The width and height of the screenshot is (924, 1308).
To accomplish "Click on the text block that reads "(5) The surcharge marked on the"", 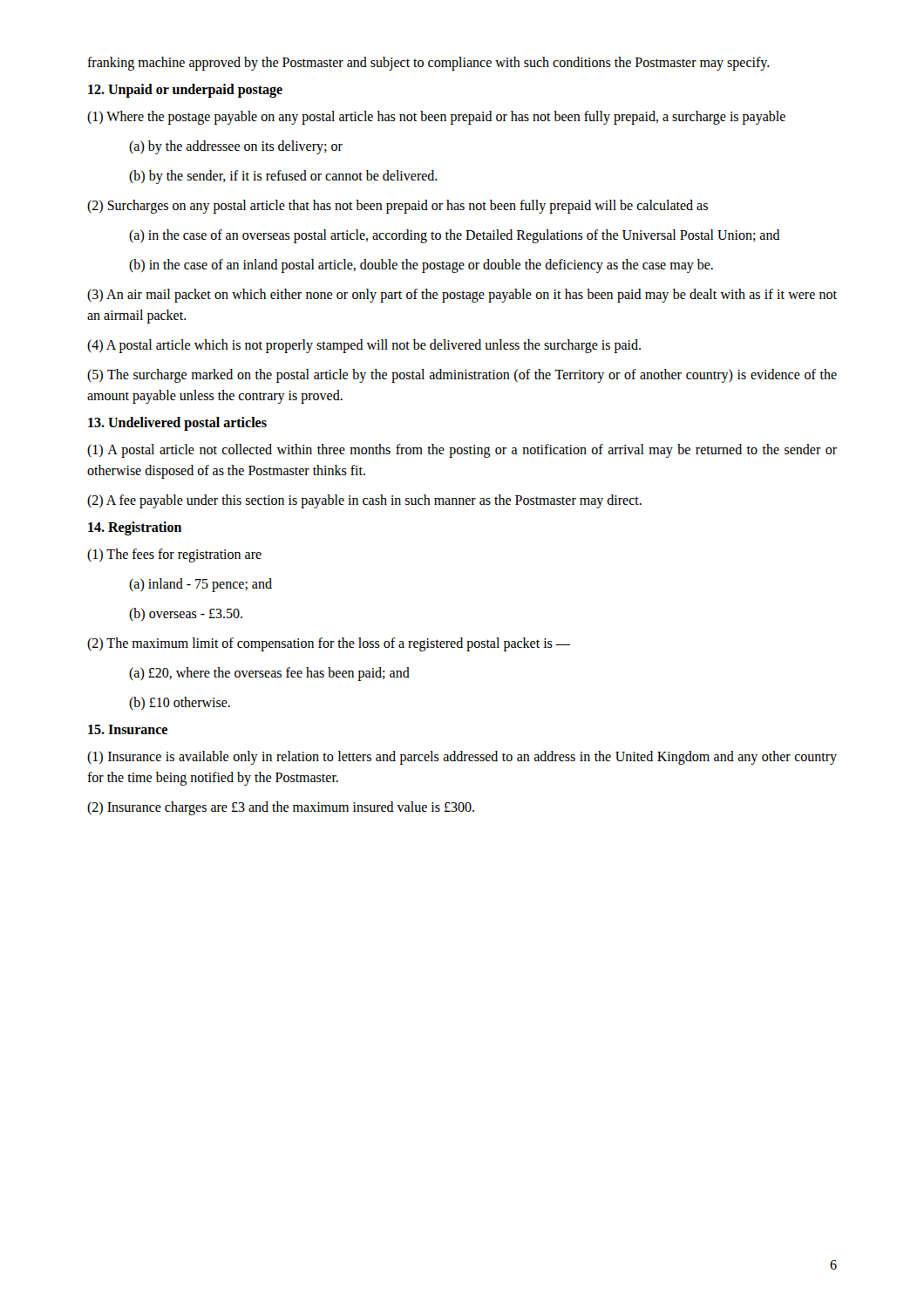I will pyautogui.click(x=462, y=385).
